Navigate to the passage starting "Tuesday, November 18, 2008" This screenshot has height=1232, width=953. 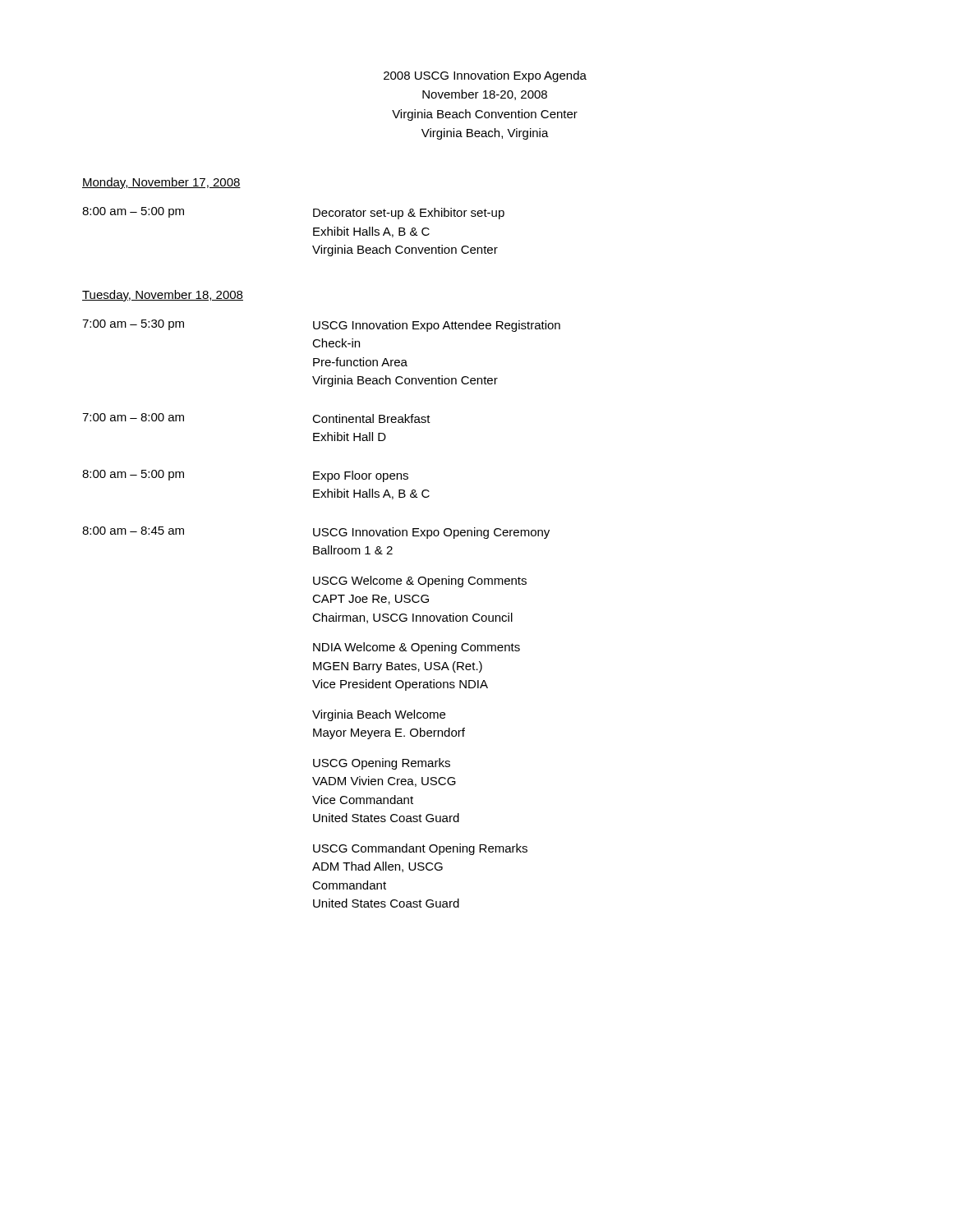click(163, 294)
